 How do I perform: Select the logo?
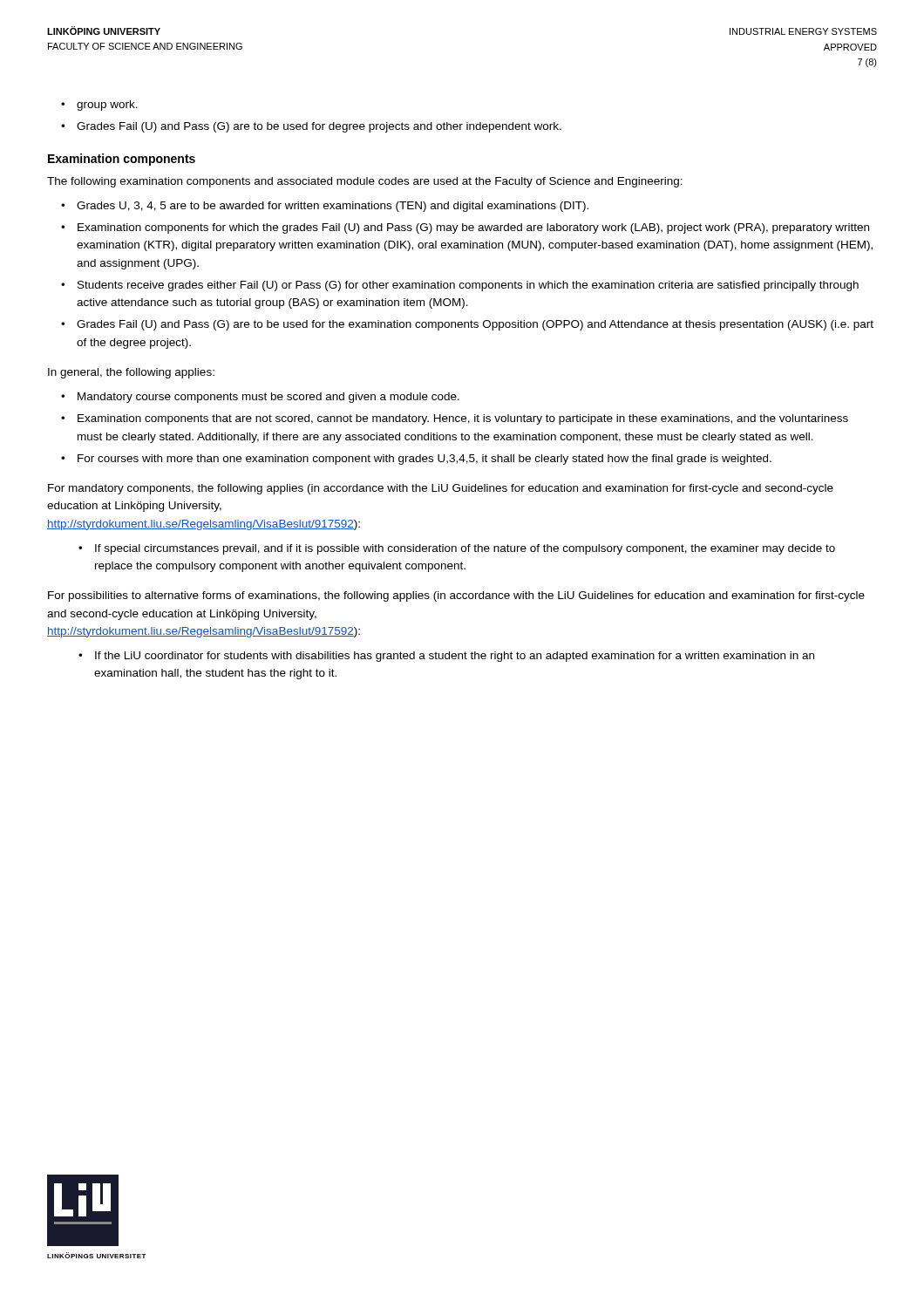[97, 1218]
